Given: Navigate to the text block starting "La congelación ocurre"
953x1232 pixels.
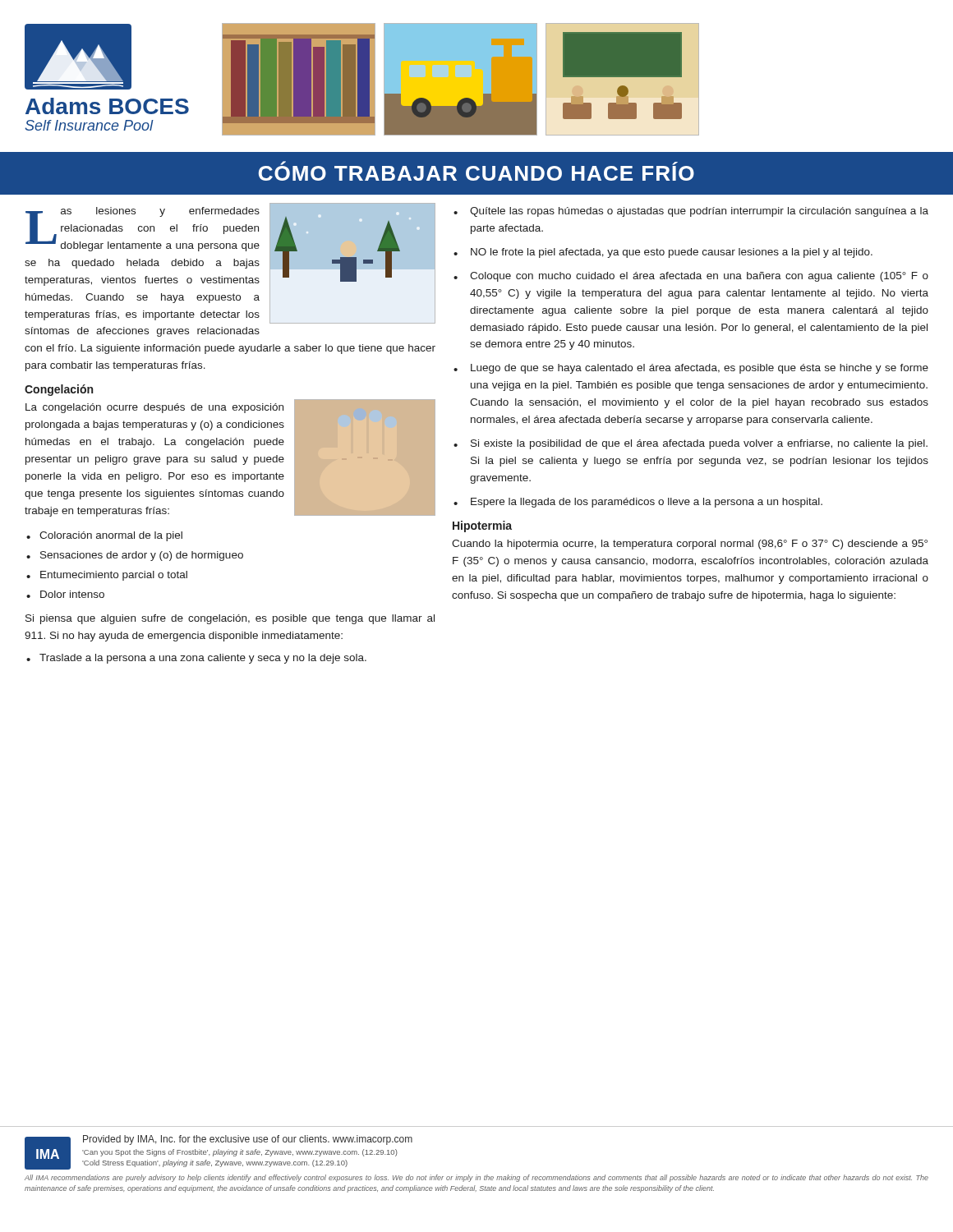Looking at the screenshot, I should (230, 458).
